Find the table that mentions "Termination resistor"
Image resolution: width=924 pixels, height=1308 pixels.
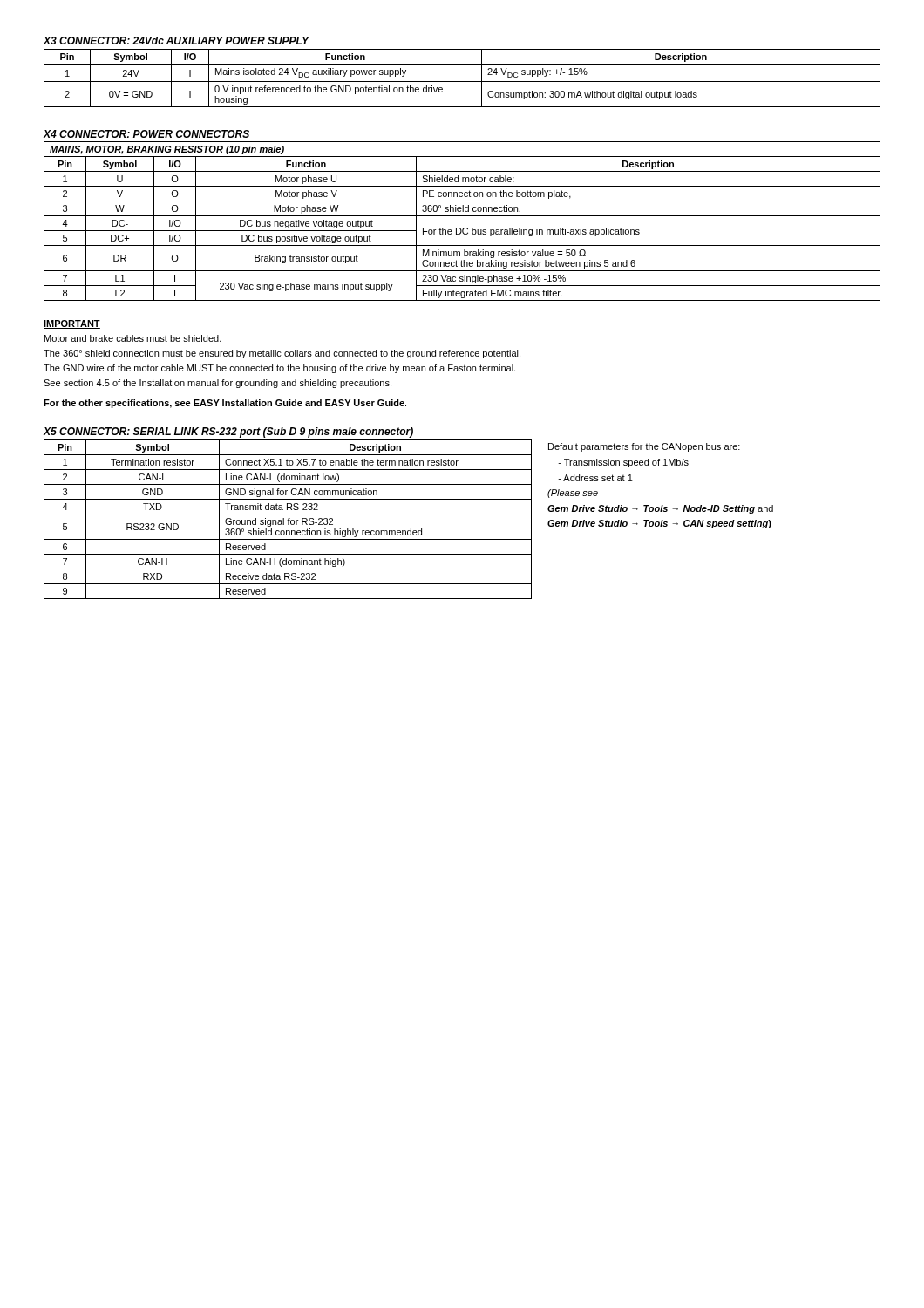(288, 520)
